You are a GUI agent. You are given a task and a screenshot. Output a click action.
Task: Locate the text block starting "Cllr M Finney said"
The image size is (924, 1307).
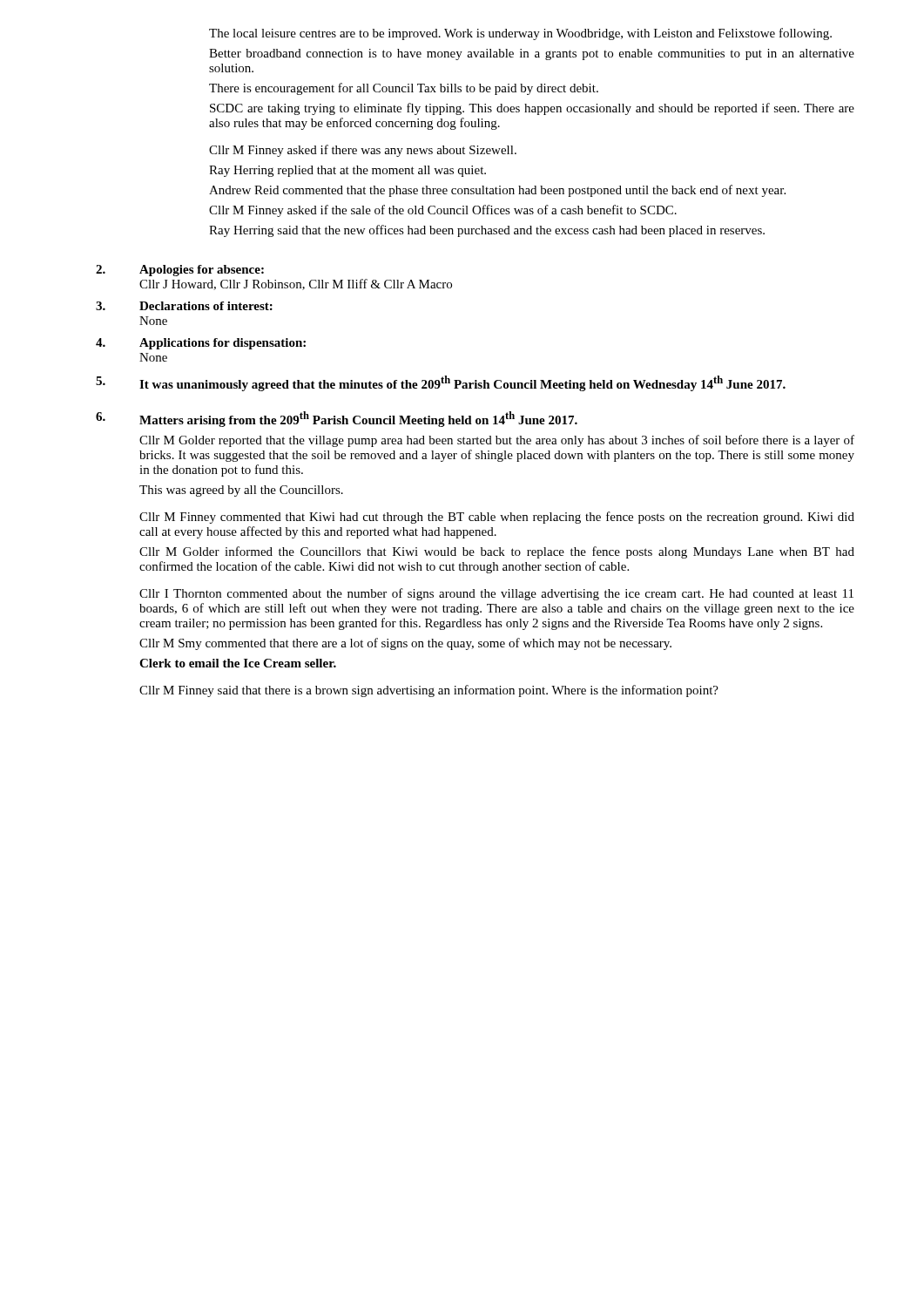pyautogui.click(x=429, y=690)
